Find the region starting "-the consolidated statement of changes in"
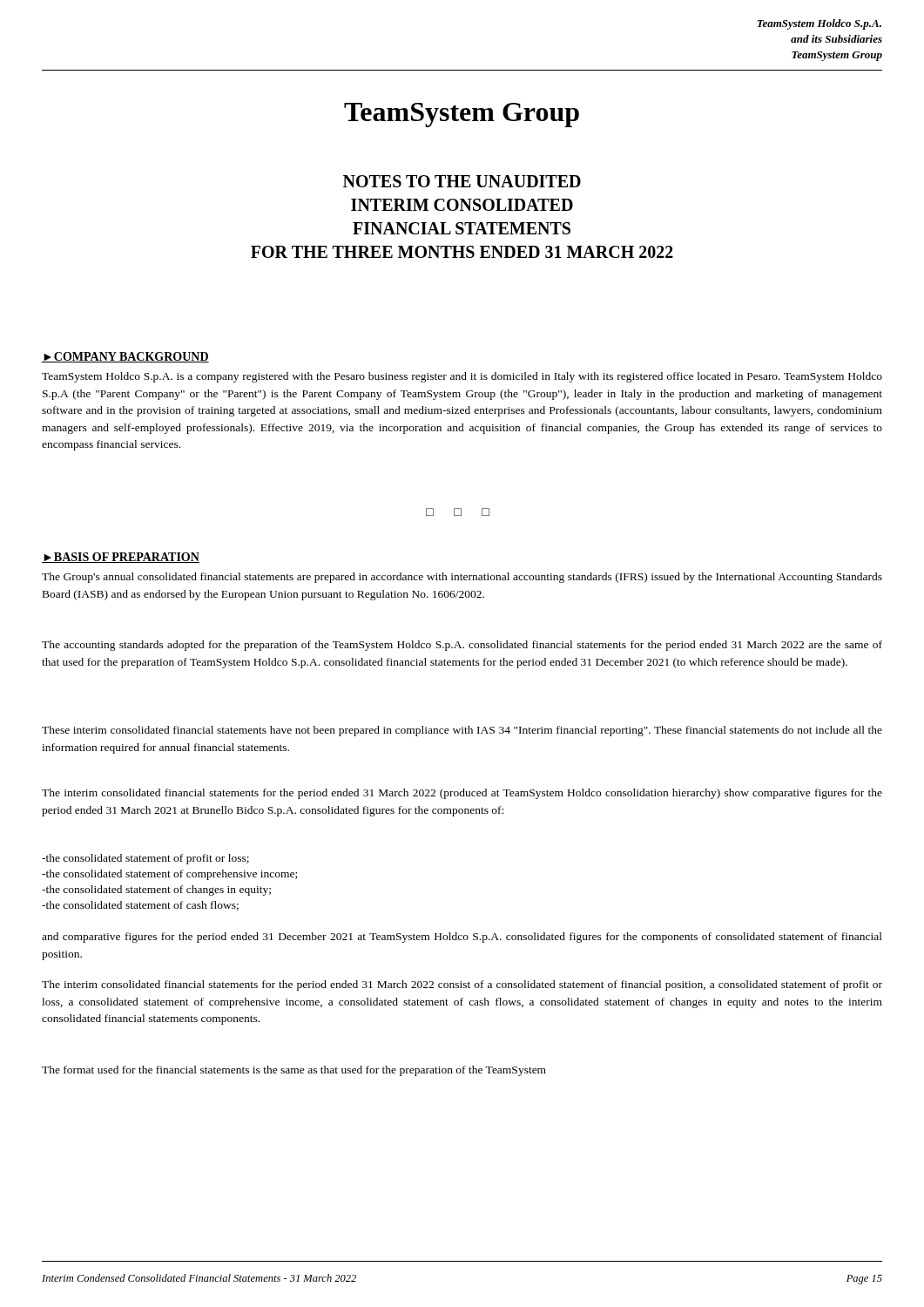Screen dimensions: 1307x924 tap(157, 889)
